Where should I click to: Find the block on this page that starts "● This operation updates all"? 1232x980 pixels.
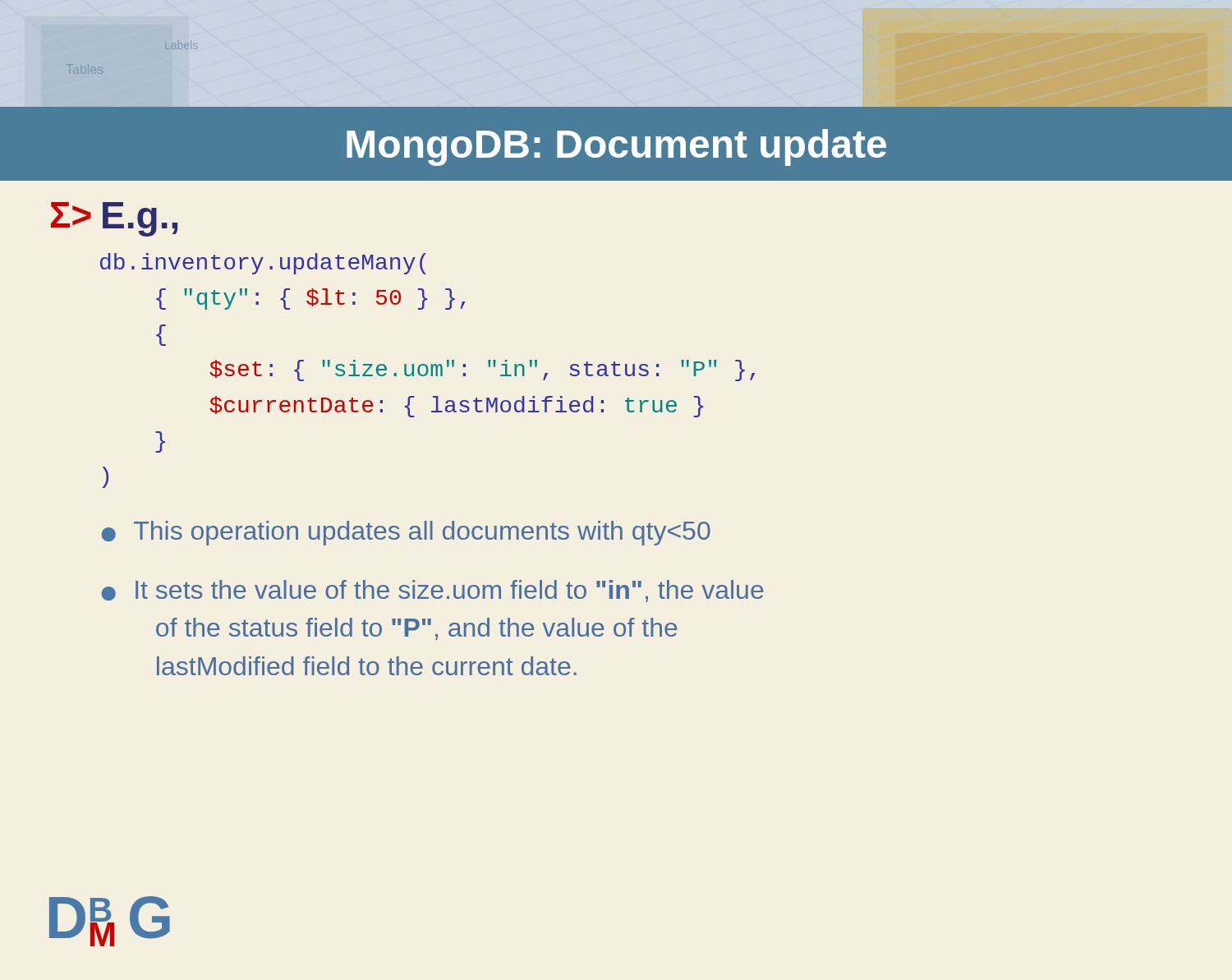click(x=405, y=534)
